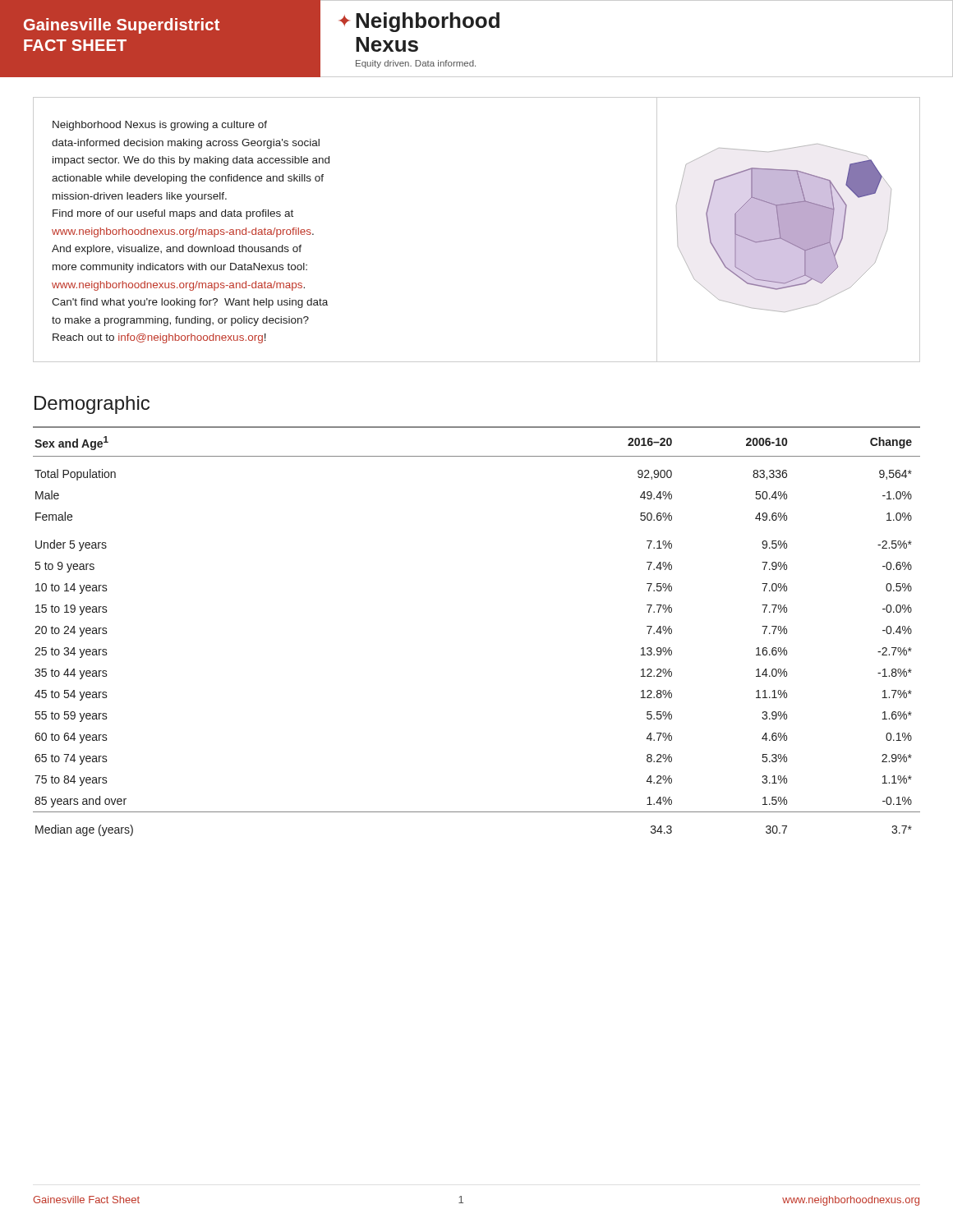The height and width of the screenshot is (1232, 953).
Task: Find the logo
Action: point(636,39)
